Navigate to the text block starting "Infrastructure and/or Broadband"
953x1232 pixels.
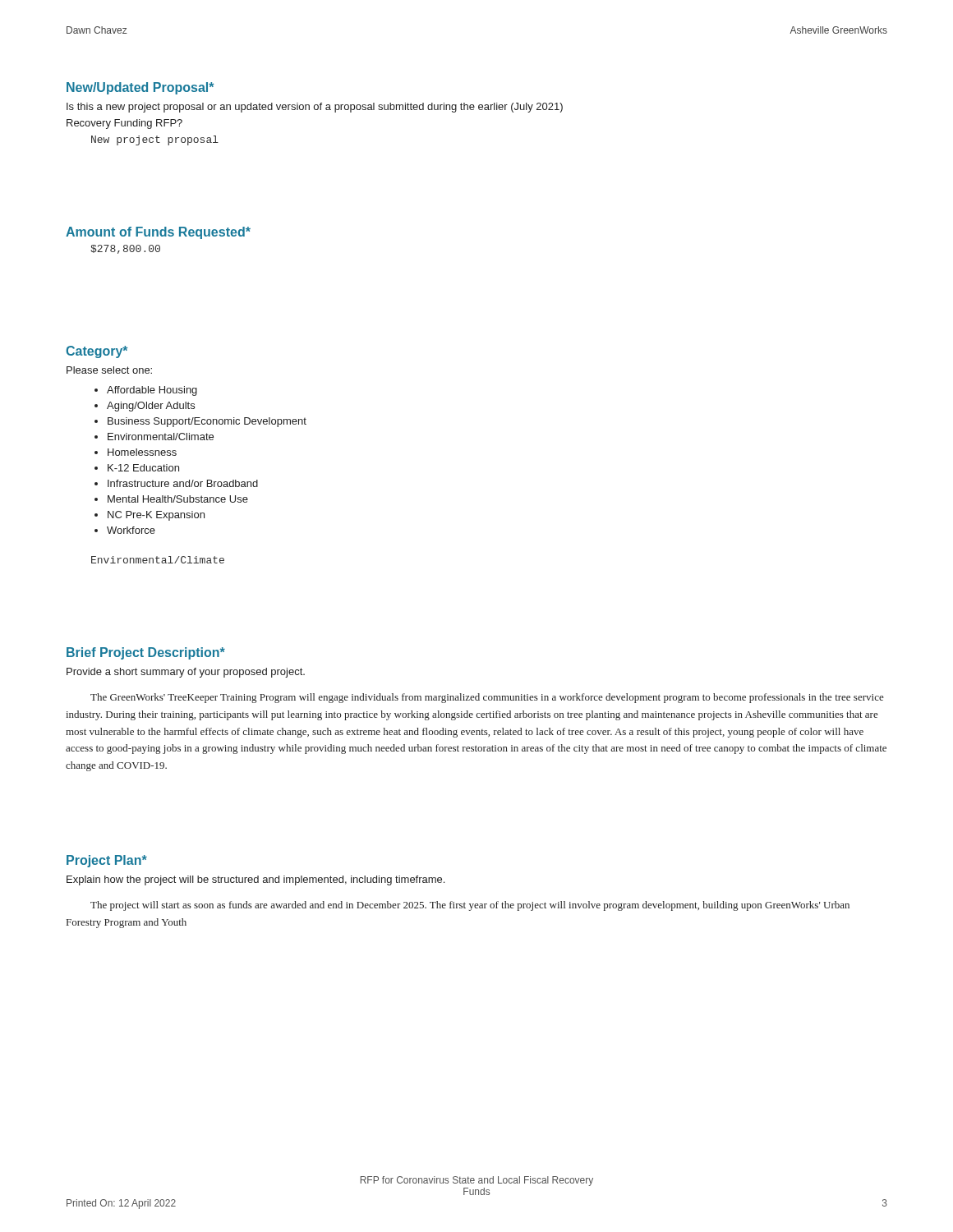pyautogui.click(x=182, y=483)
